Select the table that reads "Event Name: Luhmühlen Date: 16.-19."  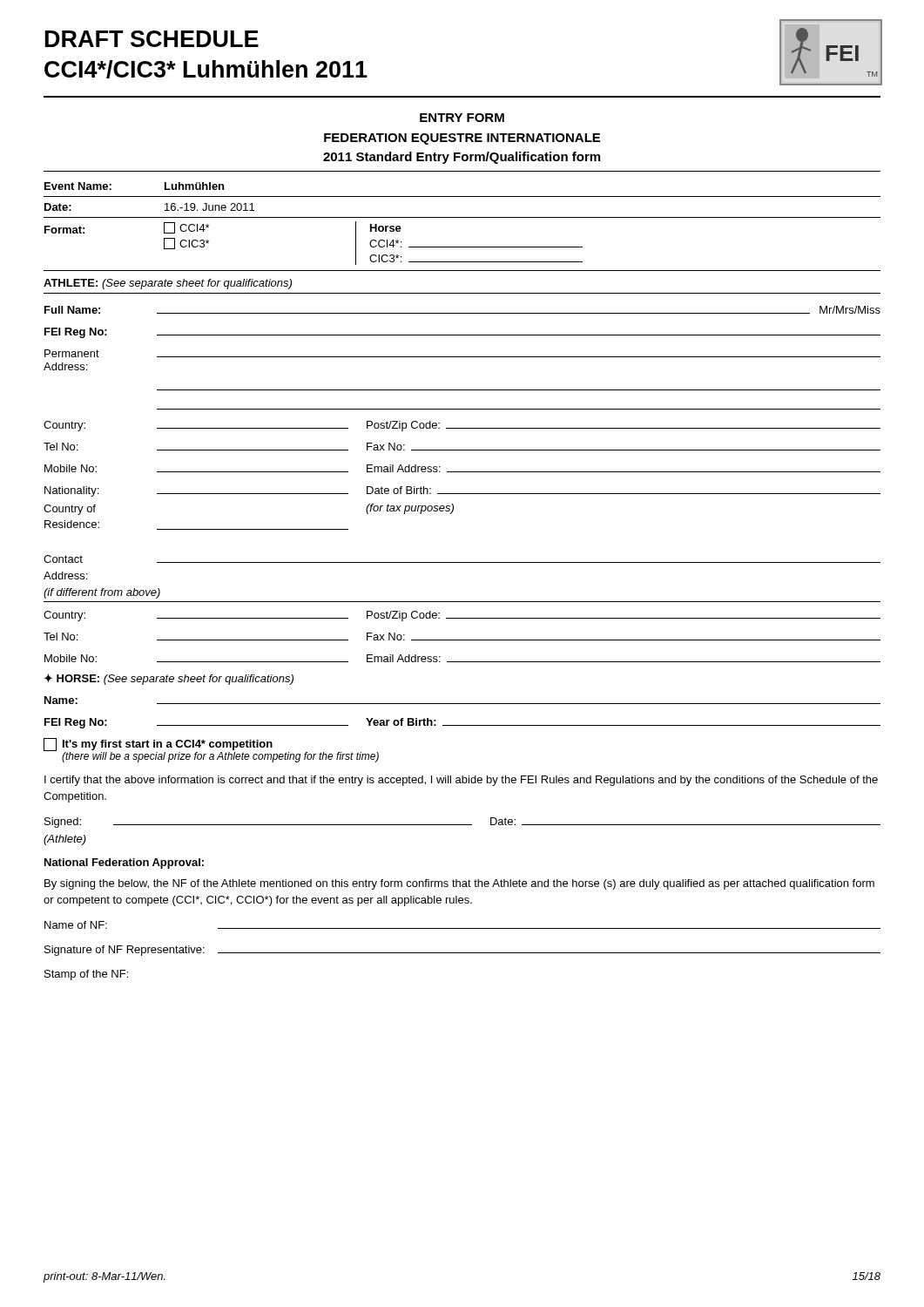click(x=462, y=225)
